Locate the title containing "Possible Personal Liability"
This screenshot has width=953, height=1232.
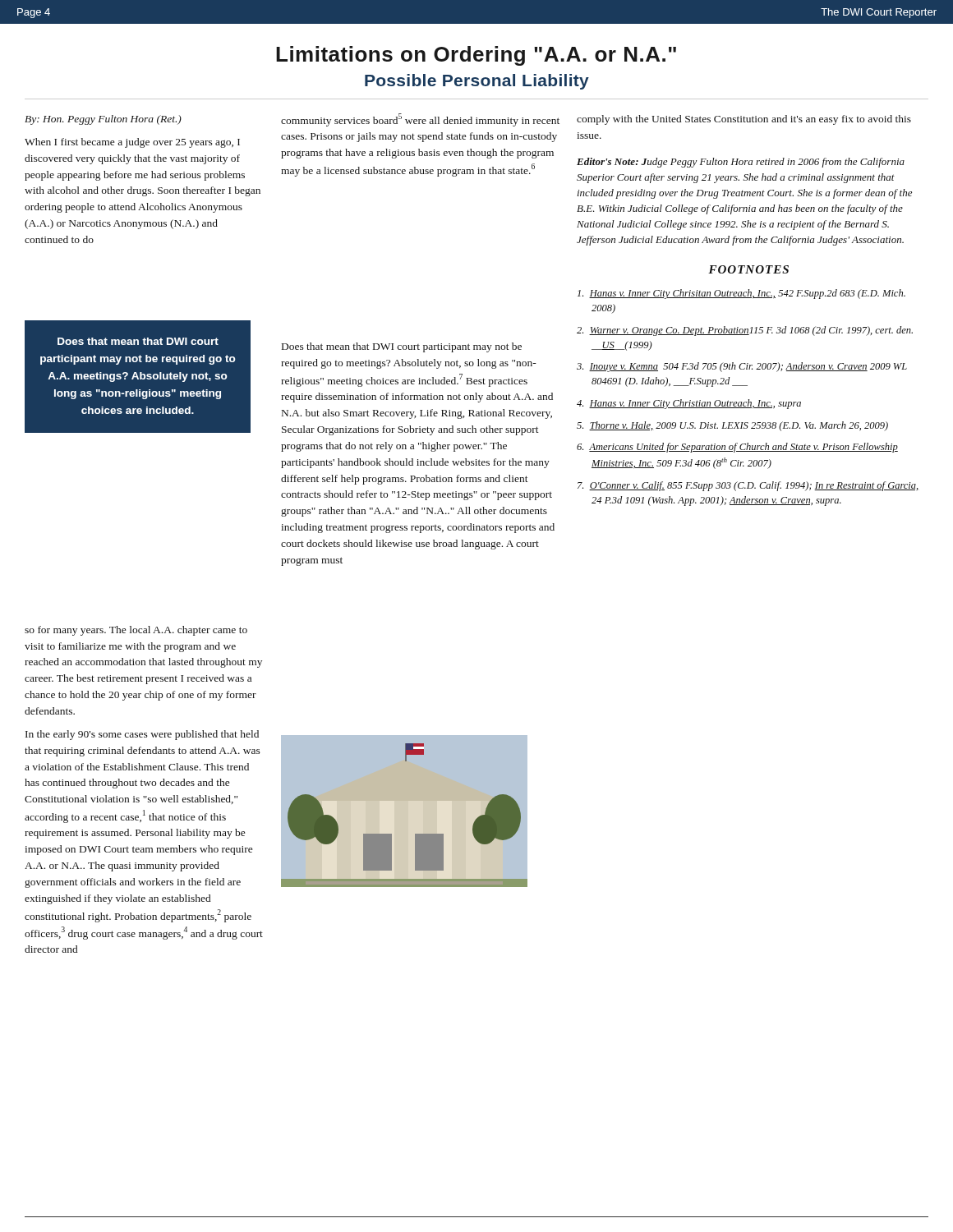coord(476,80)
